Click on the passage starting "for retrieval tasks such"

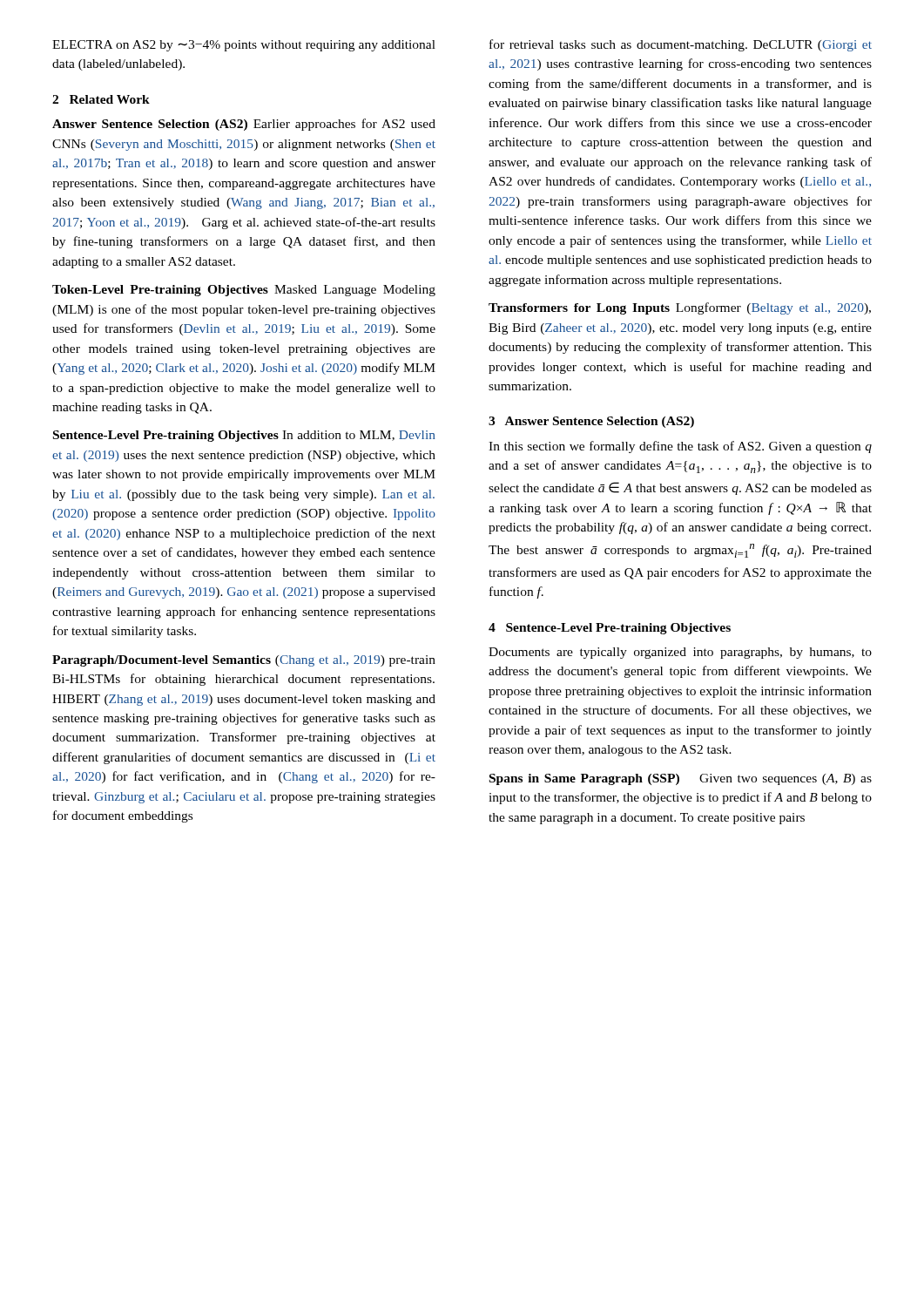tap(680, 161)
